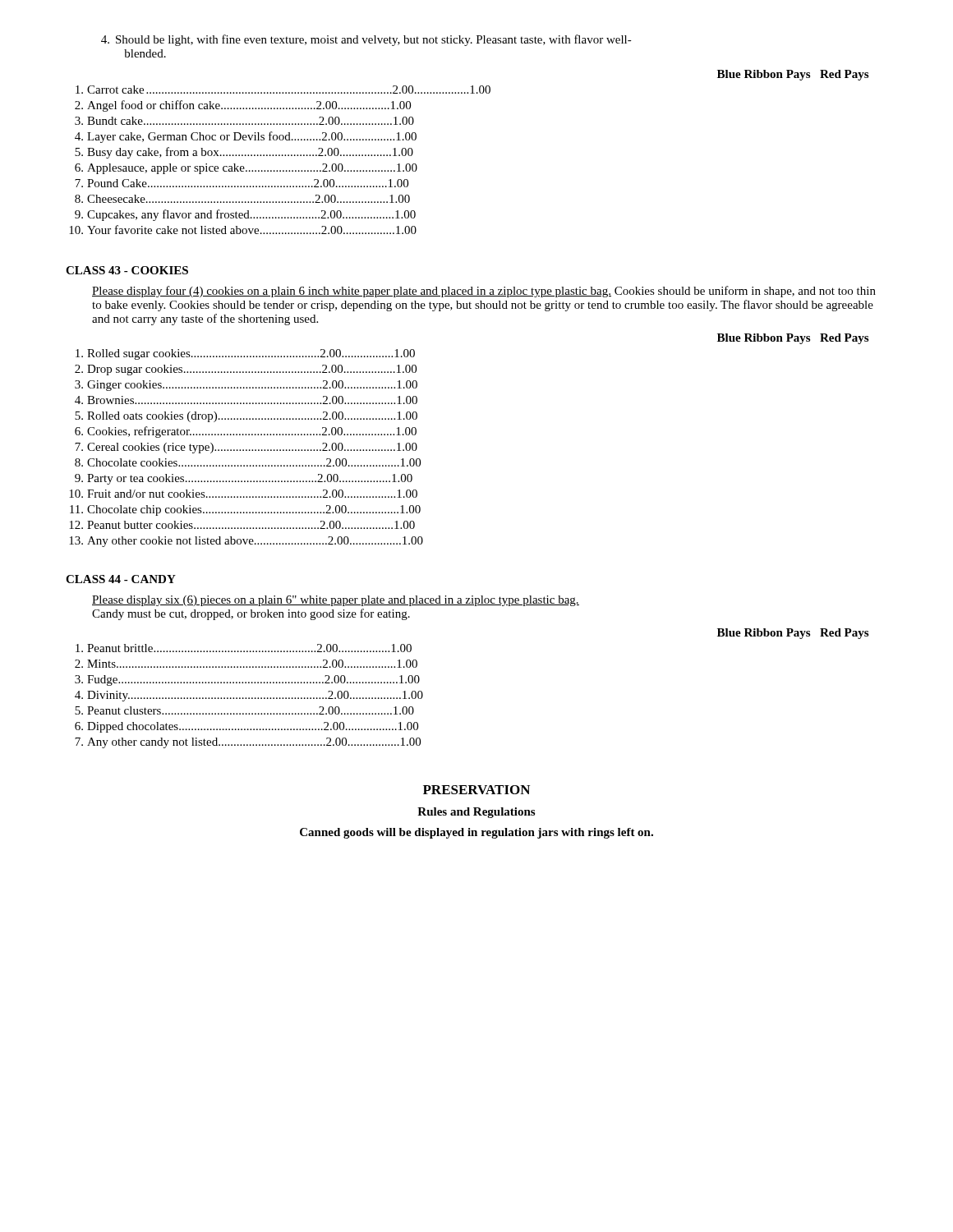Click on the block starting "5. Busy day cake, from a box................................2.00.................1.00"
953x1232 pixels.
pyautogui.click(x=244, y=153)
